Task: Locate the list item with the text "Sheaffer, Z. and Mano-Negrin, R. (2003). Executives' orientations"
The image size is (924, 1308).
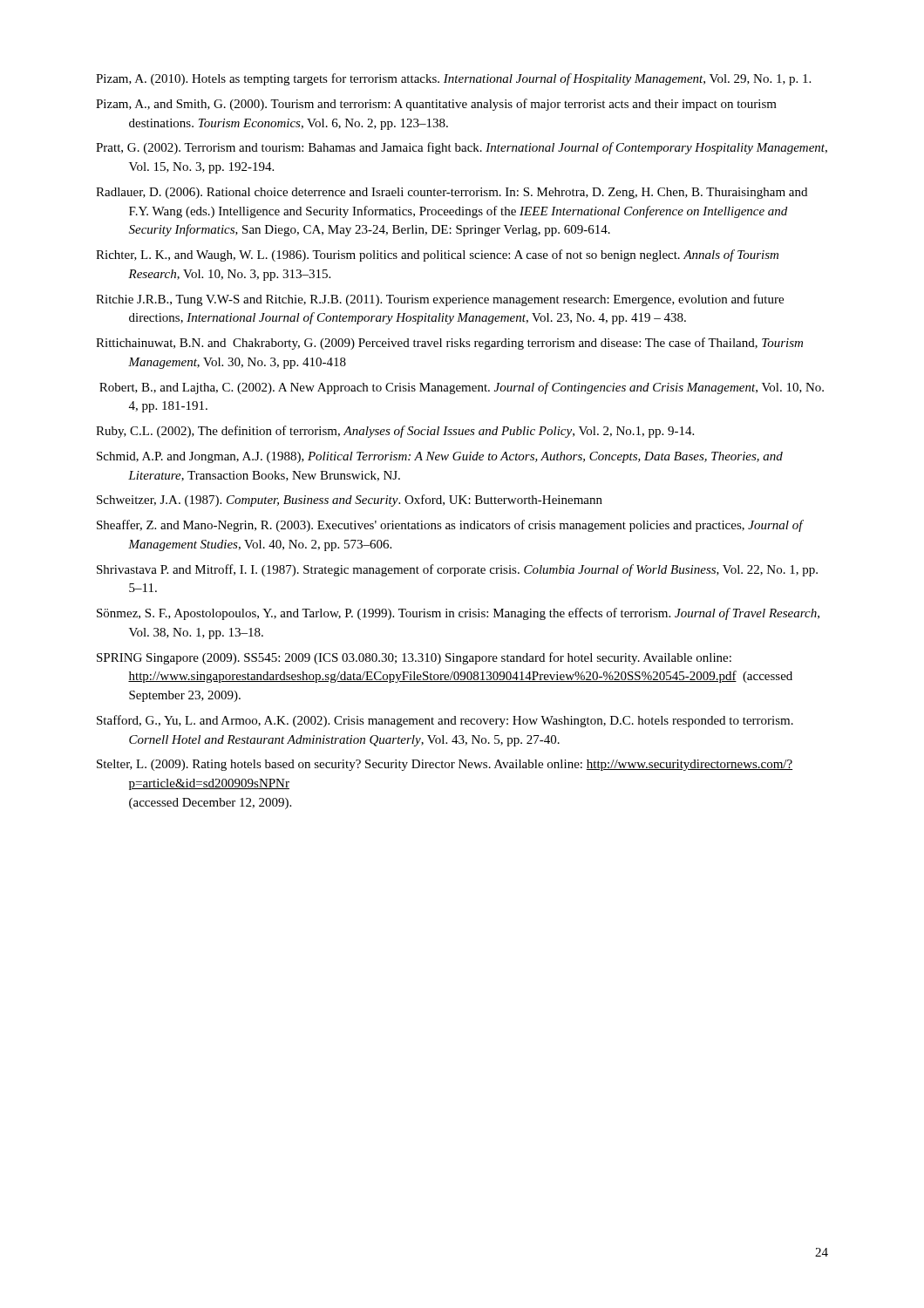Action: click(449, 534)
